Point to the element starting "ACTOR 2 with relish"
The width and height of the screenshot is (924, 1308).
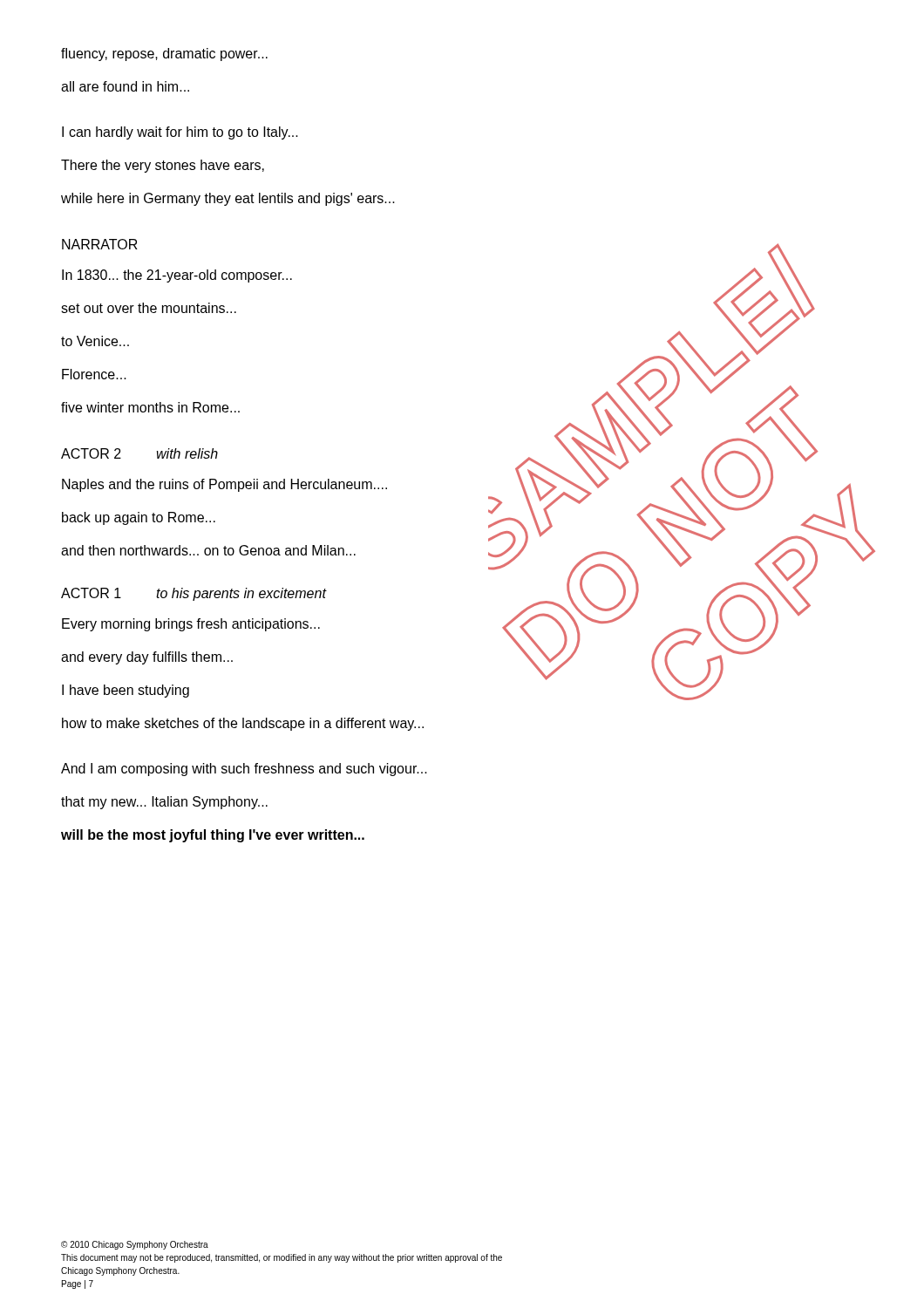coord(79,451)
